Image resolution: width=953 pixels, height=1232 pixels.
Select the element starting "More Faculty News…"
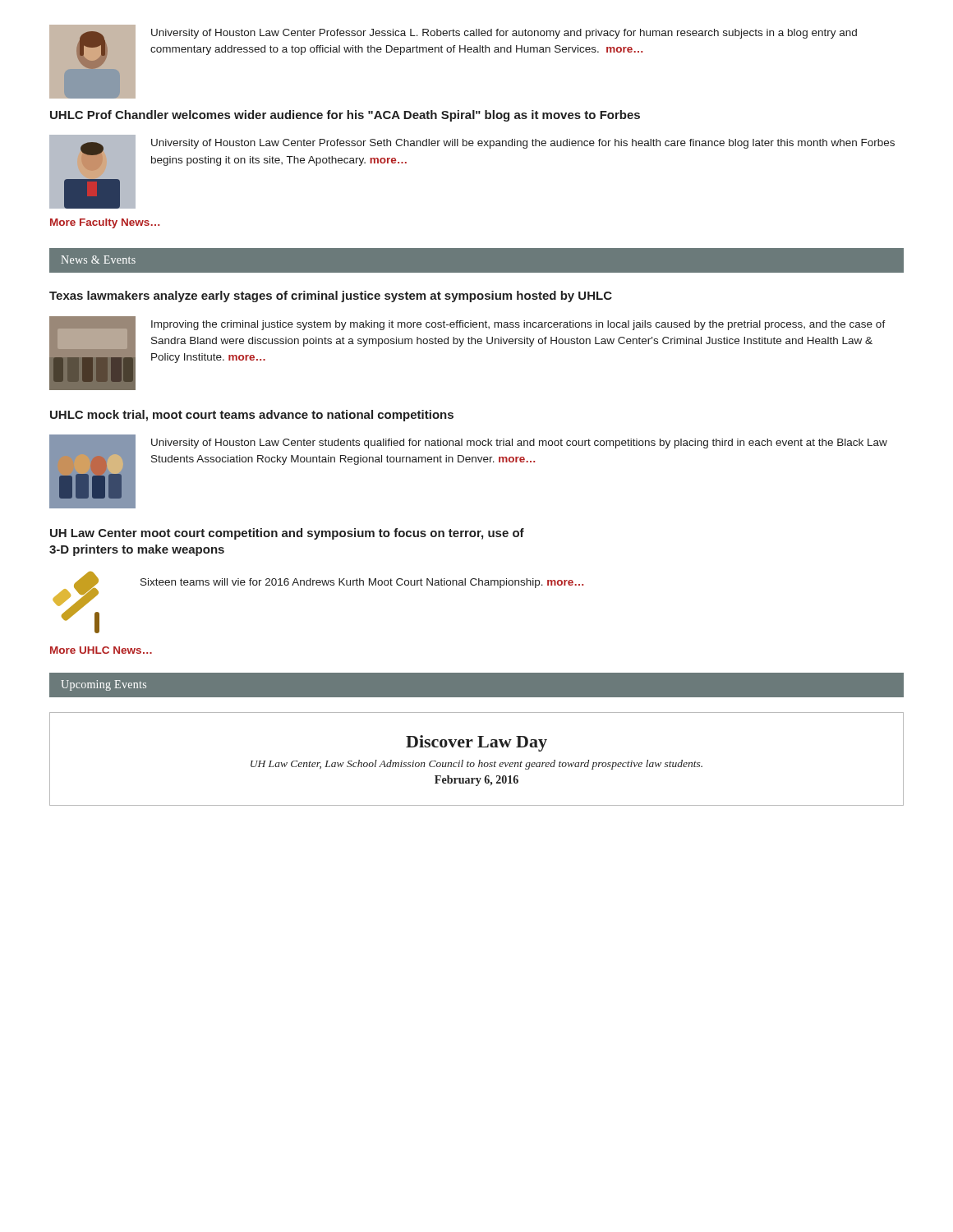(105, 222)
